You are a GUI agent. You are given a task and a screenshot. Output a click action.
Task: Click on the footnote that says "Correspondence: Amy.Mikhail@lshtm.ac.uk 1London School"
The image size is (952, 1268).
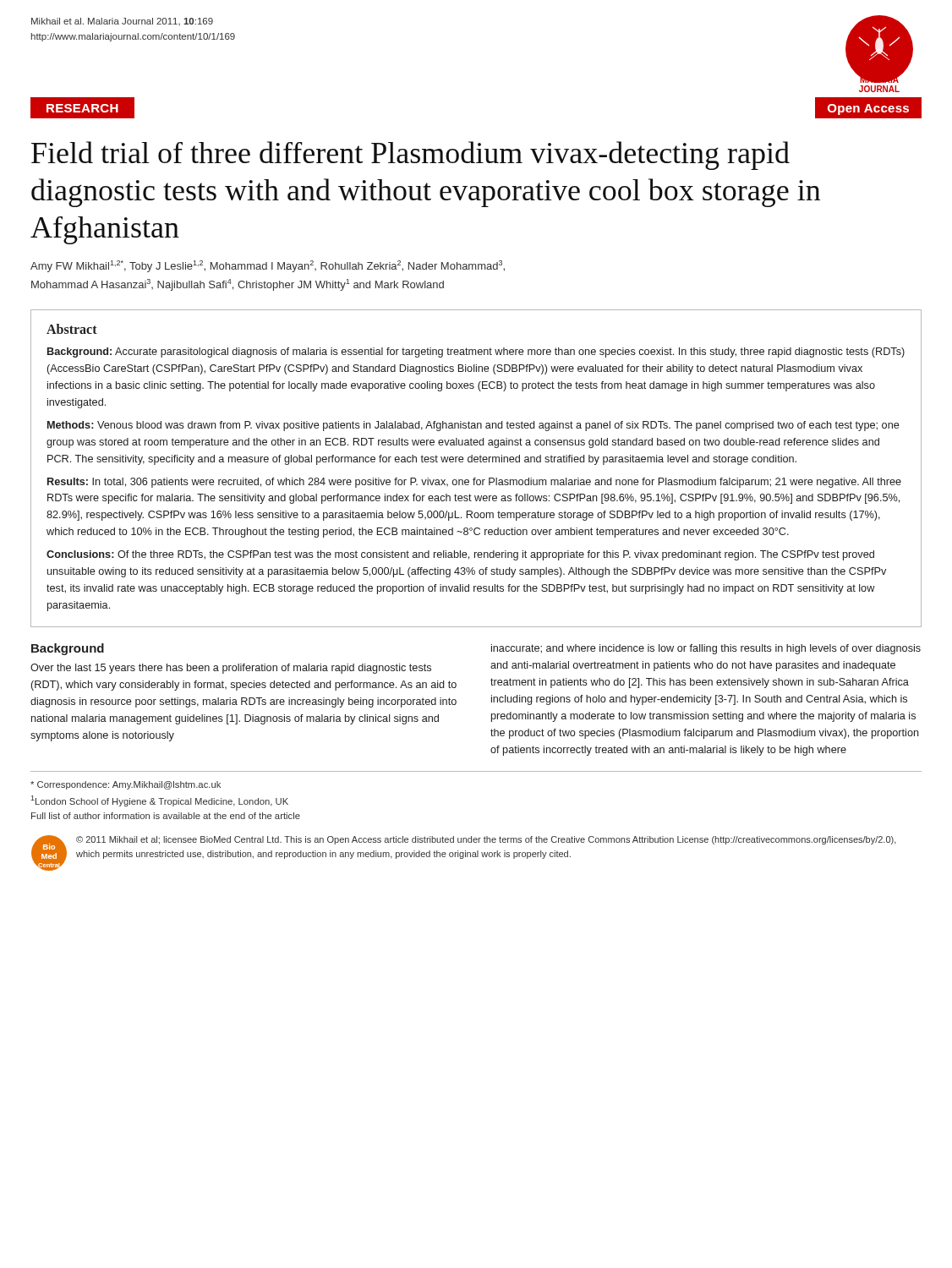(x=165, y=800)
